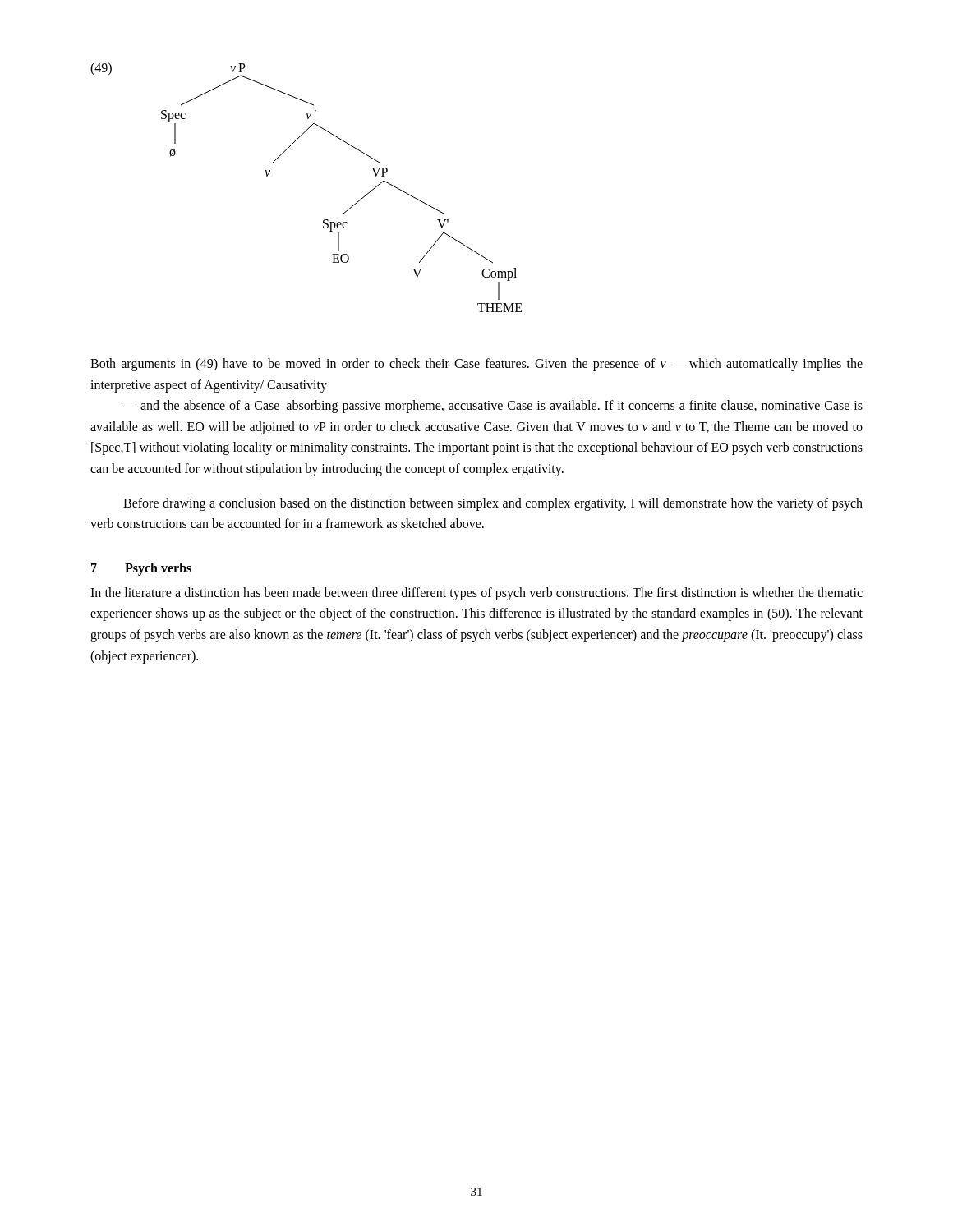Click the section header

point(141,568)
